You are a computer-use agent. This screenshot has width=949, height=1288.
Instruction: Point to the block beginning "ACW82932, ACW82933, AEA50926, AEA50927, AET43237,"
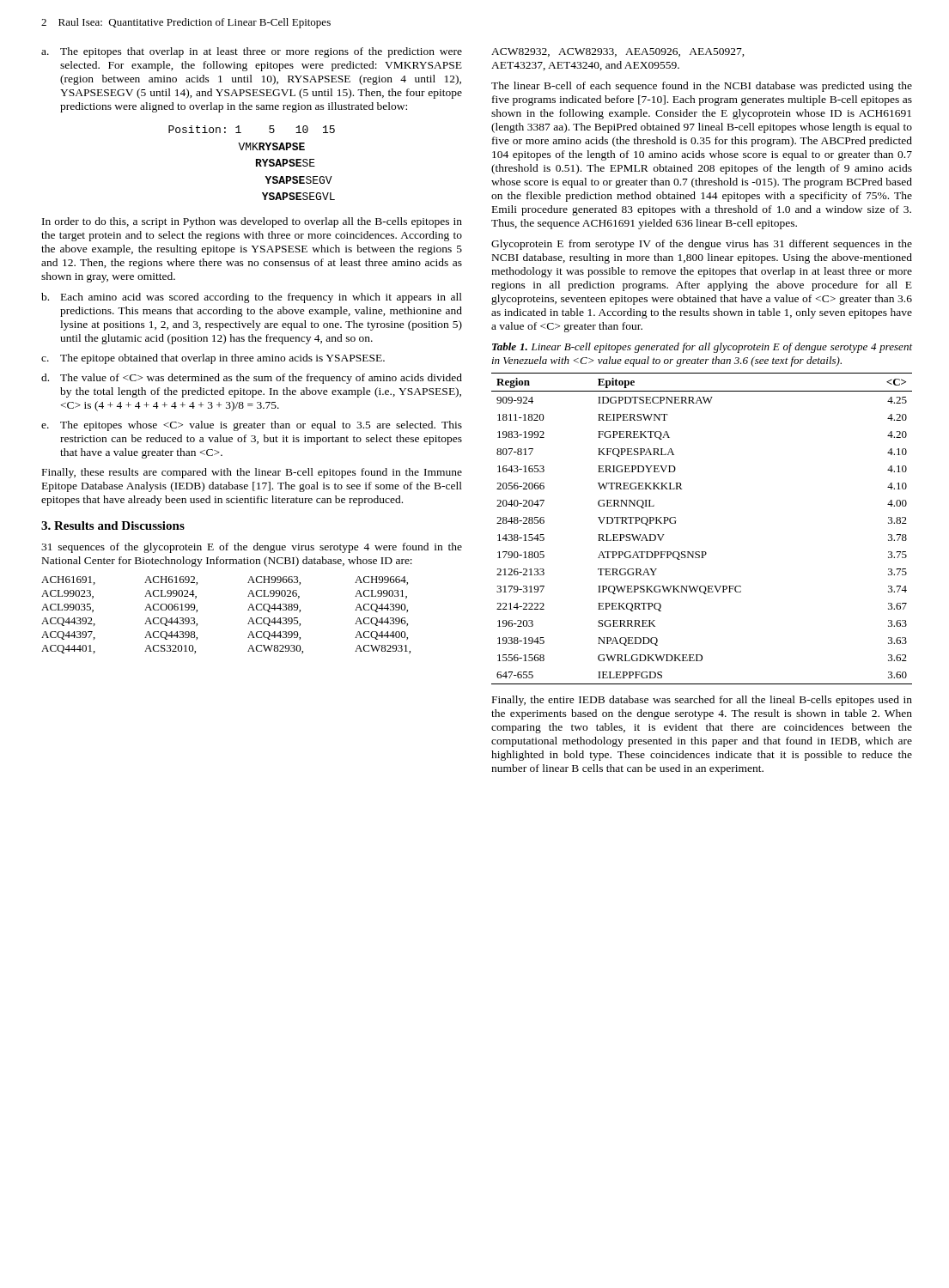coord(618,58)
